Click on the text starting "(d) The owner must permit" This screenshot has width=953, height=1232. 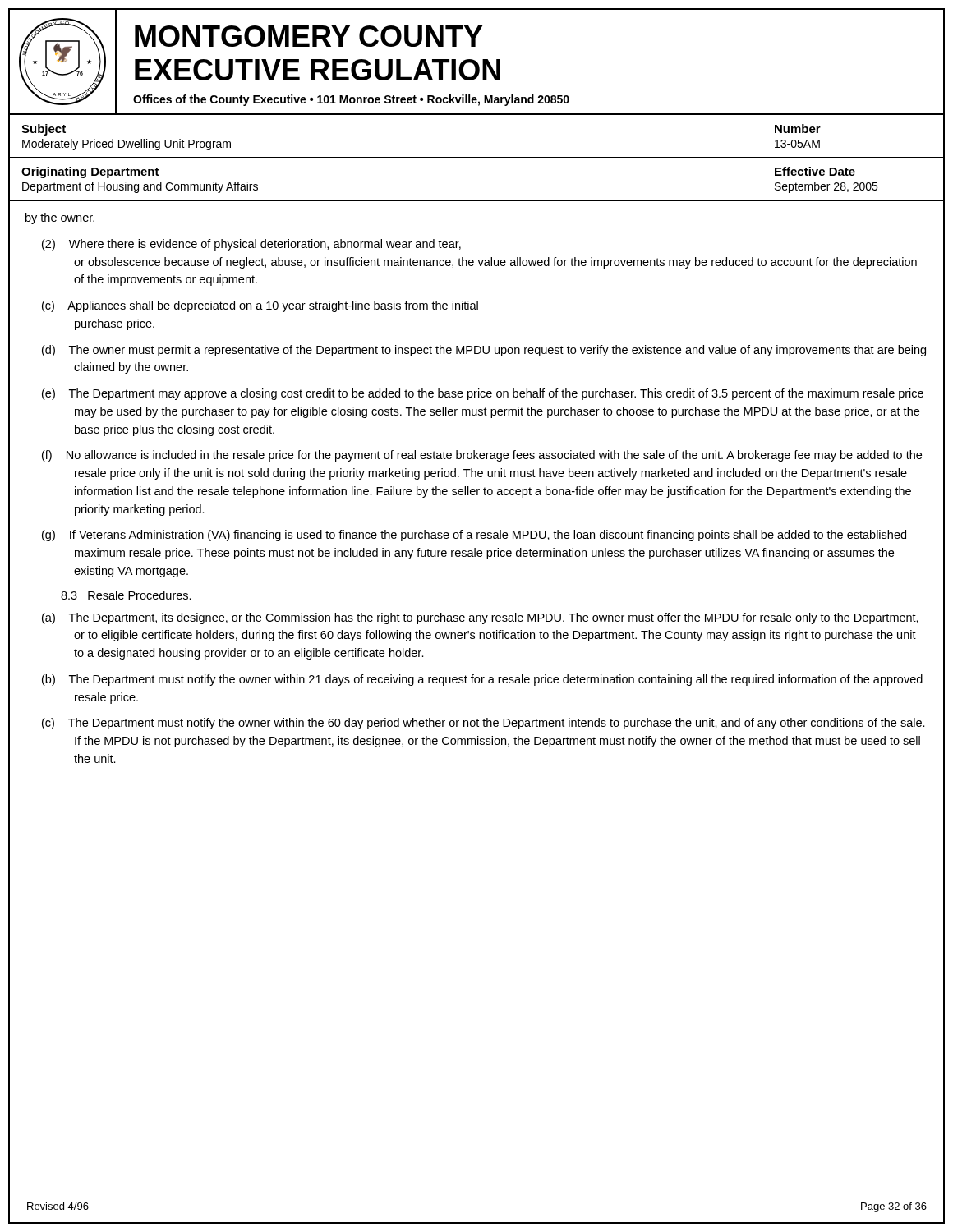click(485, 359)
